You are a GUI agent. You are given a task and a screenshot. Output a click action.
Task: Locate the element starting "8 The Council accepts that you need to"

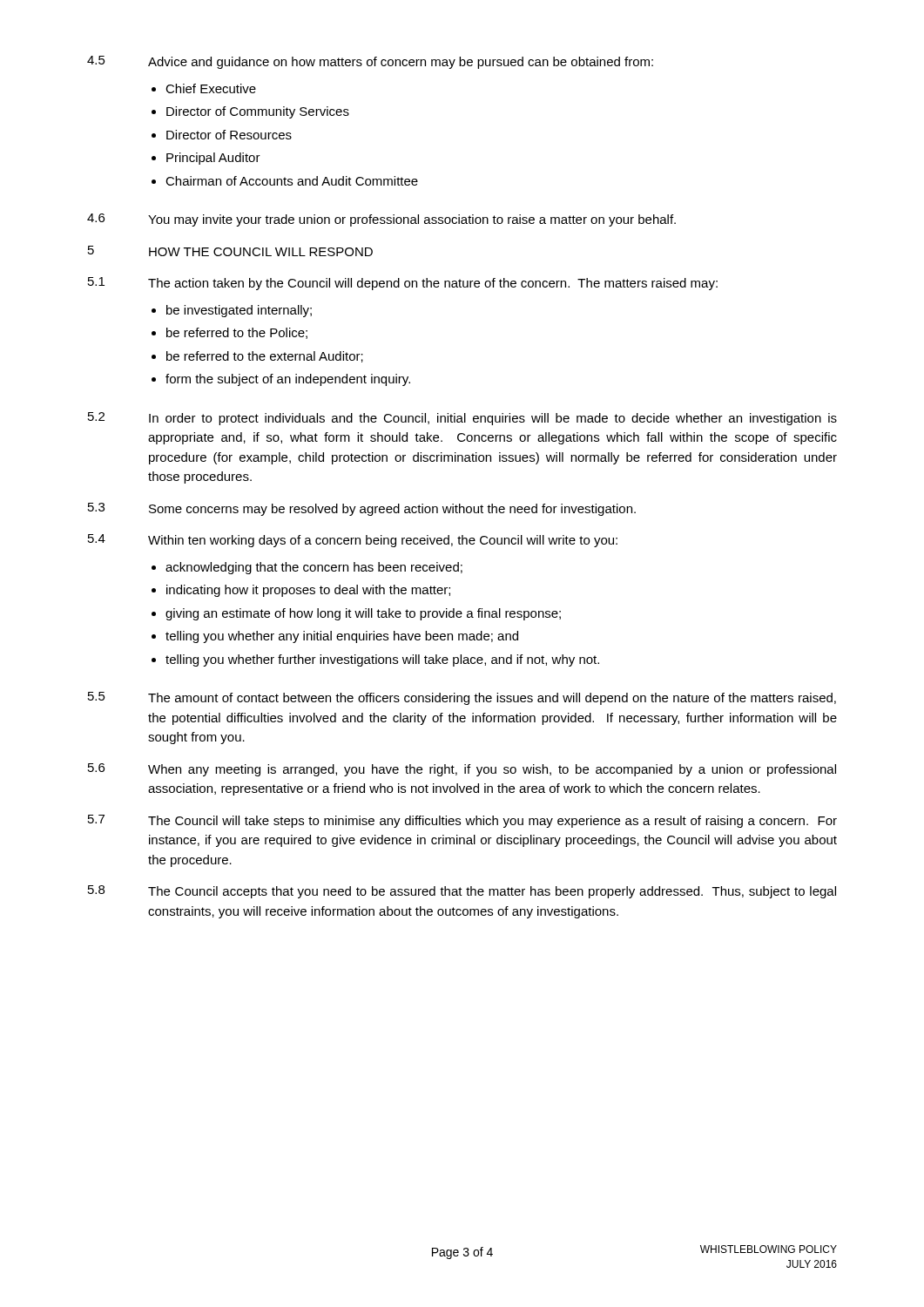(x=462, y=901)
